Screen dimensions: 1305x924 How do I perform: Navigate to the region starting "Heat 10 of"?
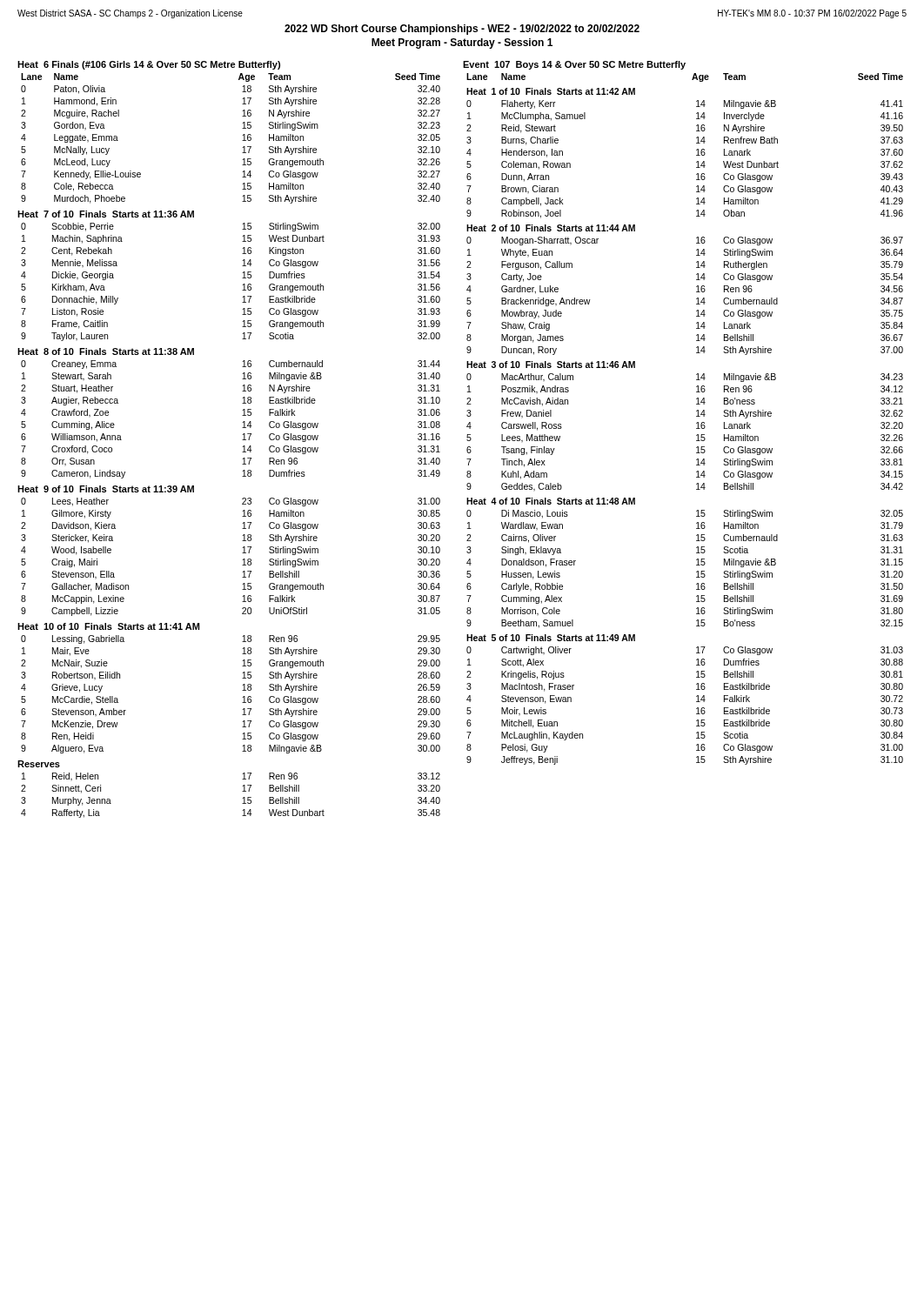click(109, 626)
